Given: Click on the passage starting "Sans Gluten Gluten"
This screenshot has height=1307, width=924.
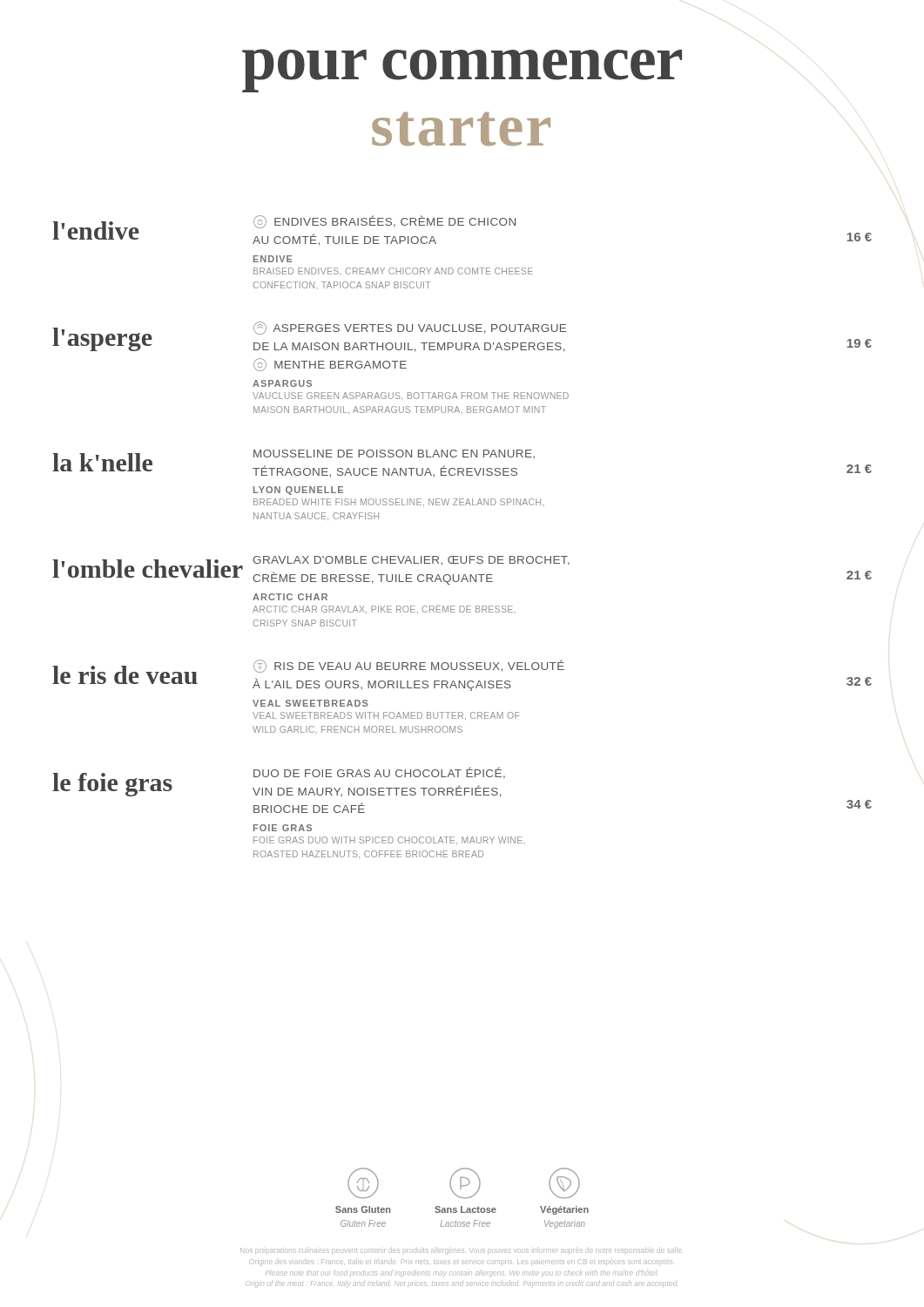Looking at the screenshot, I should [462, 1198].
